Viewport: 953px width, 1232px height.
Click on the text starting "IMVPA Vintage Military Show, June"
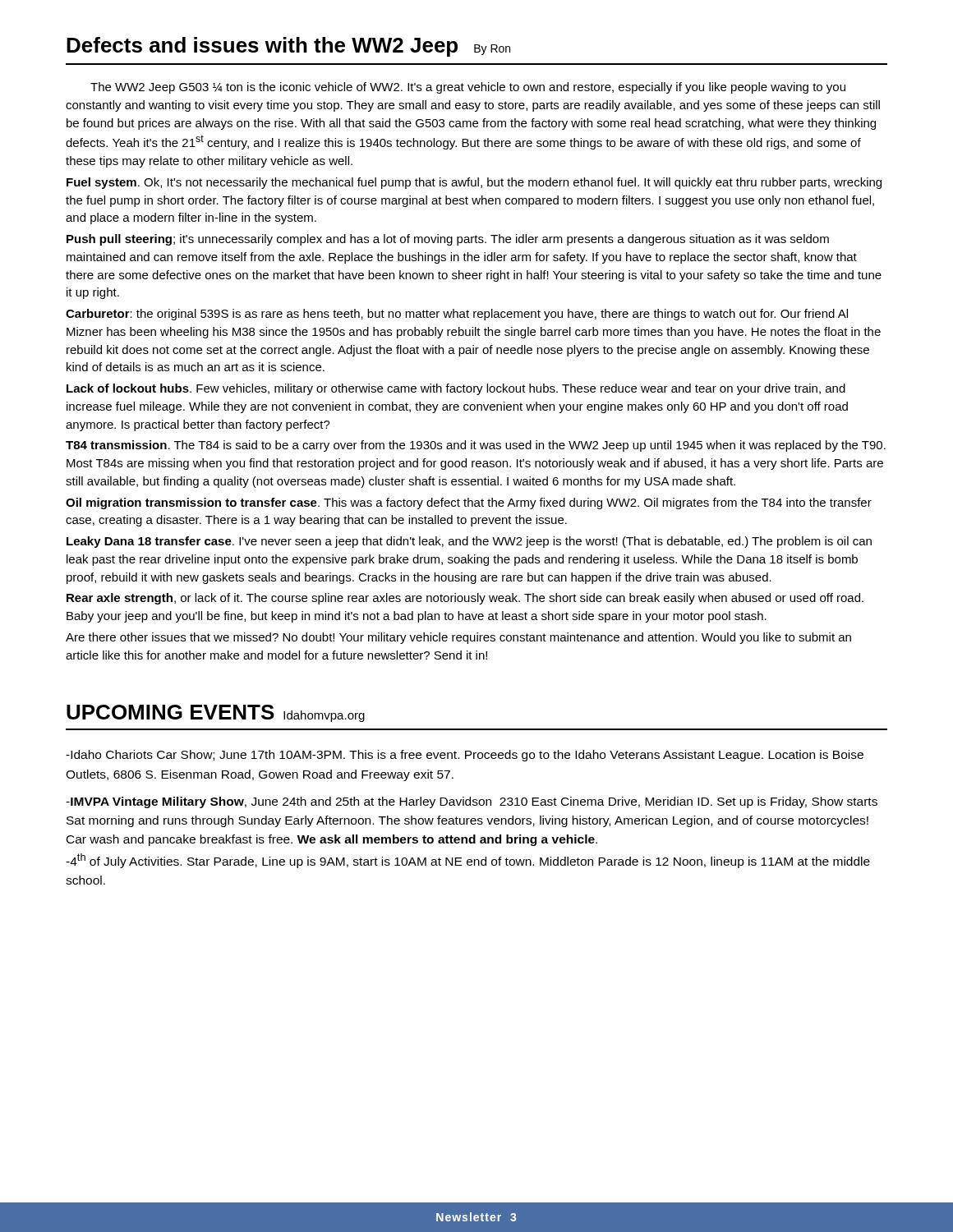[476, 841]
